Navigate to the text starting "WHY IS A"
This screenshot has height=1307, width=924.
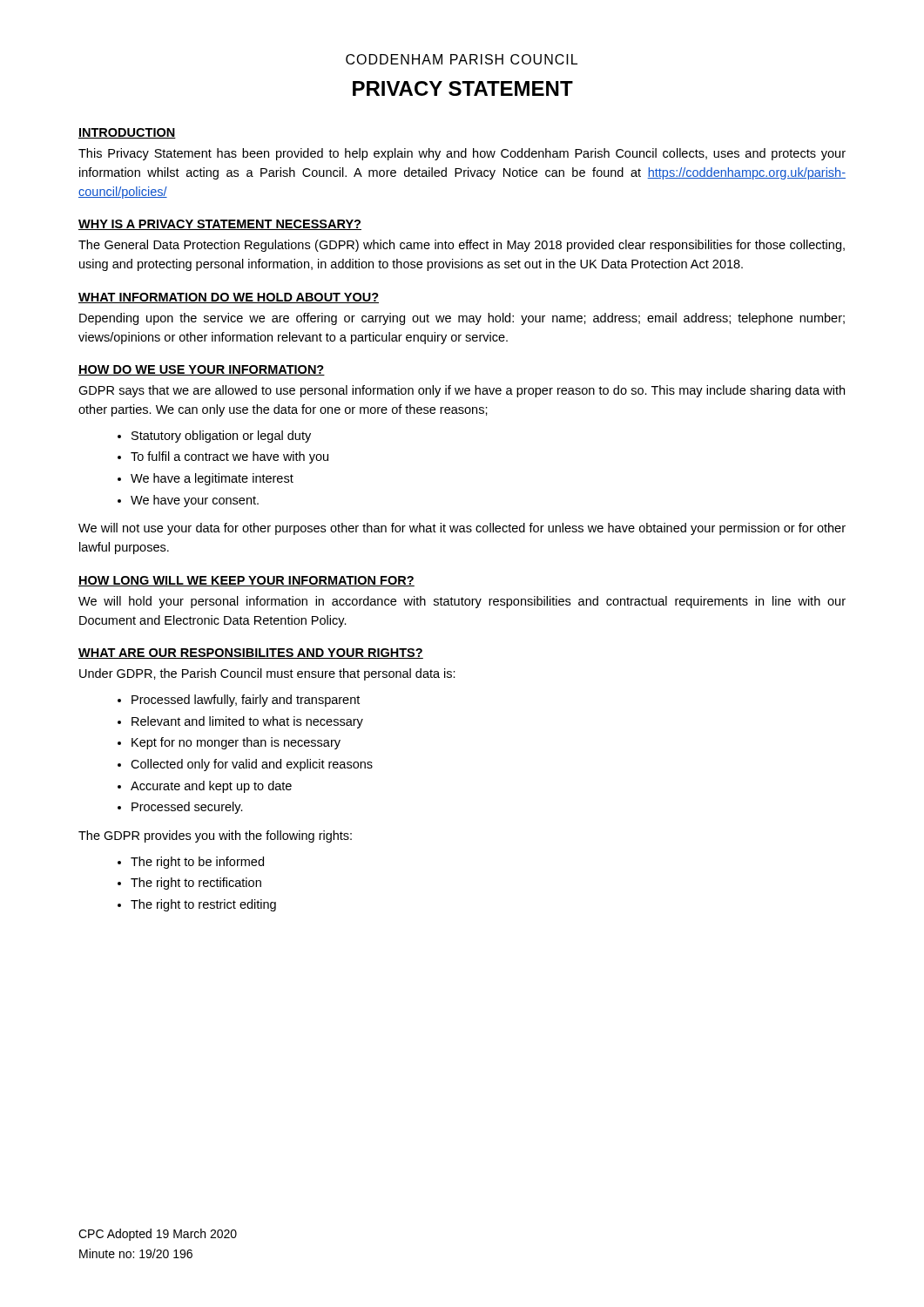point(220,224)
